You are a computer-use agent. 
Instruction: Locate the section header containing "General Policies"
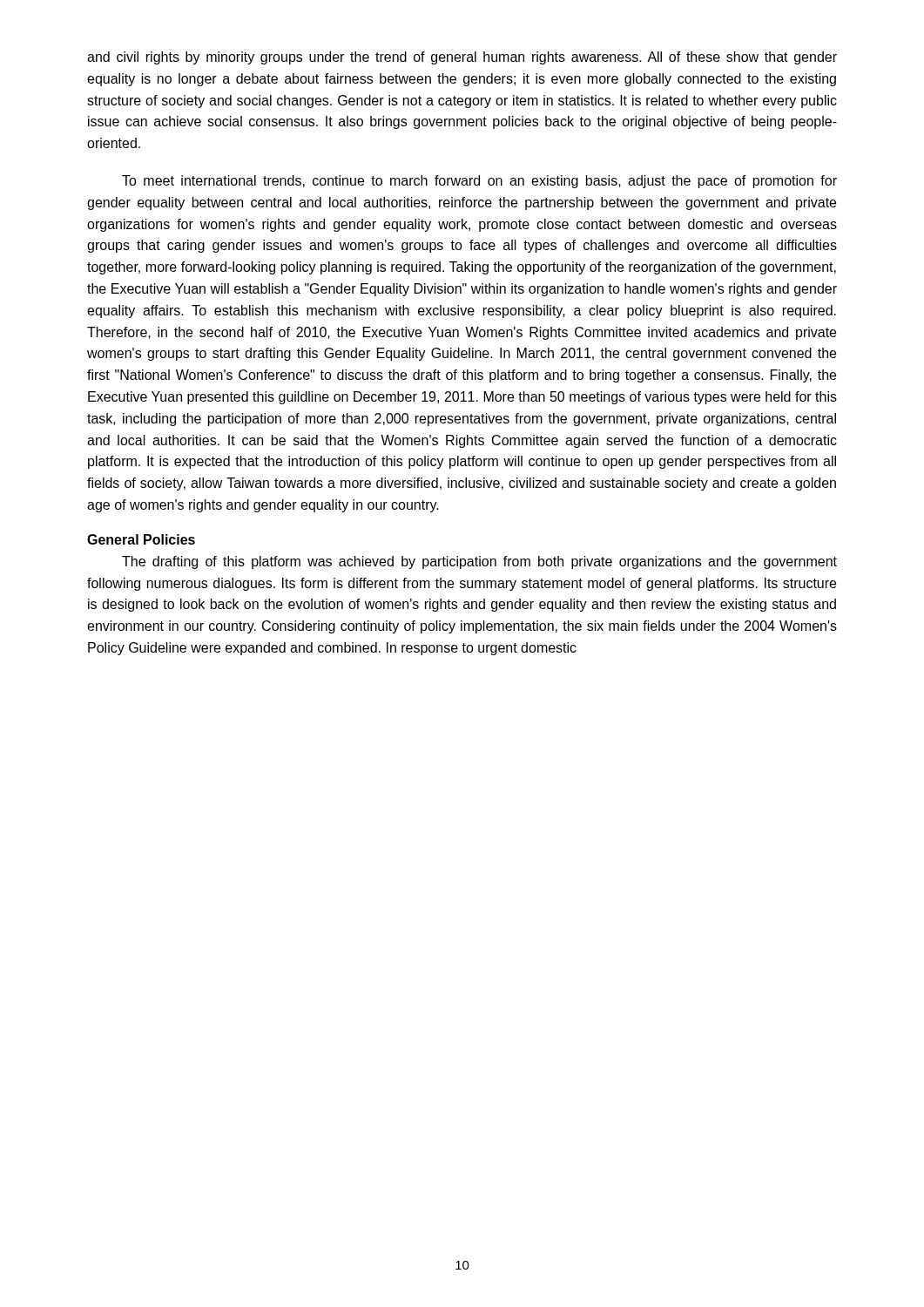click(x=141, y=539)
